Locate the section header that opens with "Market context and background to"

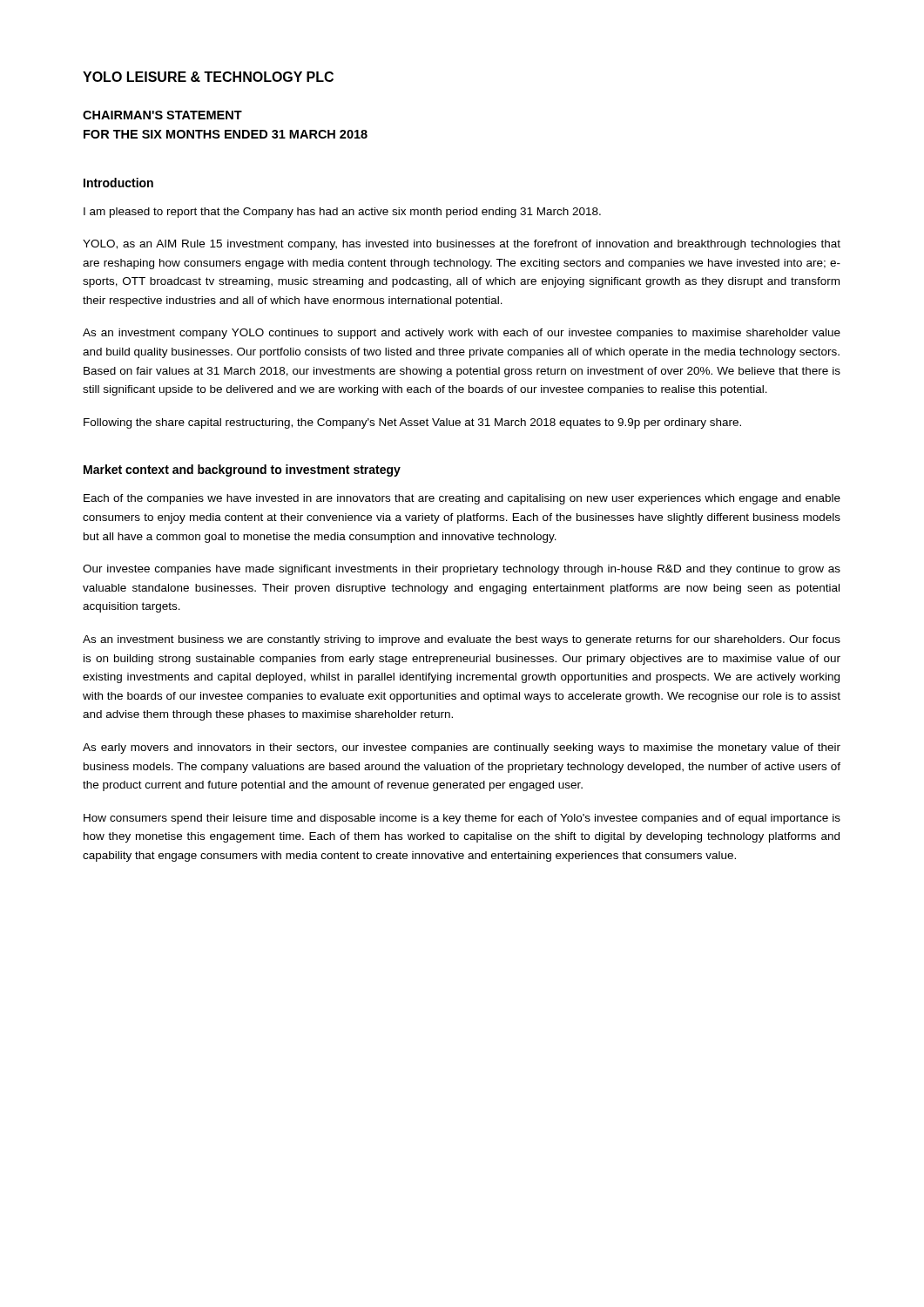(x=242, y=470)
